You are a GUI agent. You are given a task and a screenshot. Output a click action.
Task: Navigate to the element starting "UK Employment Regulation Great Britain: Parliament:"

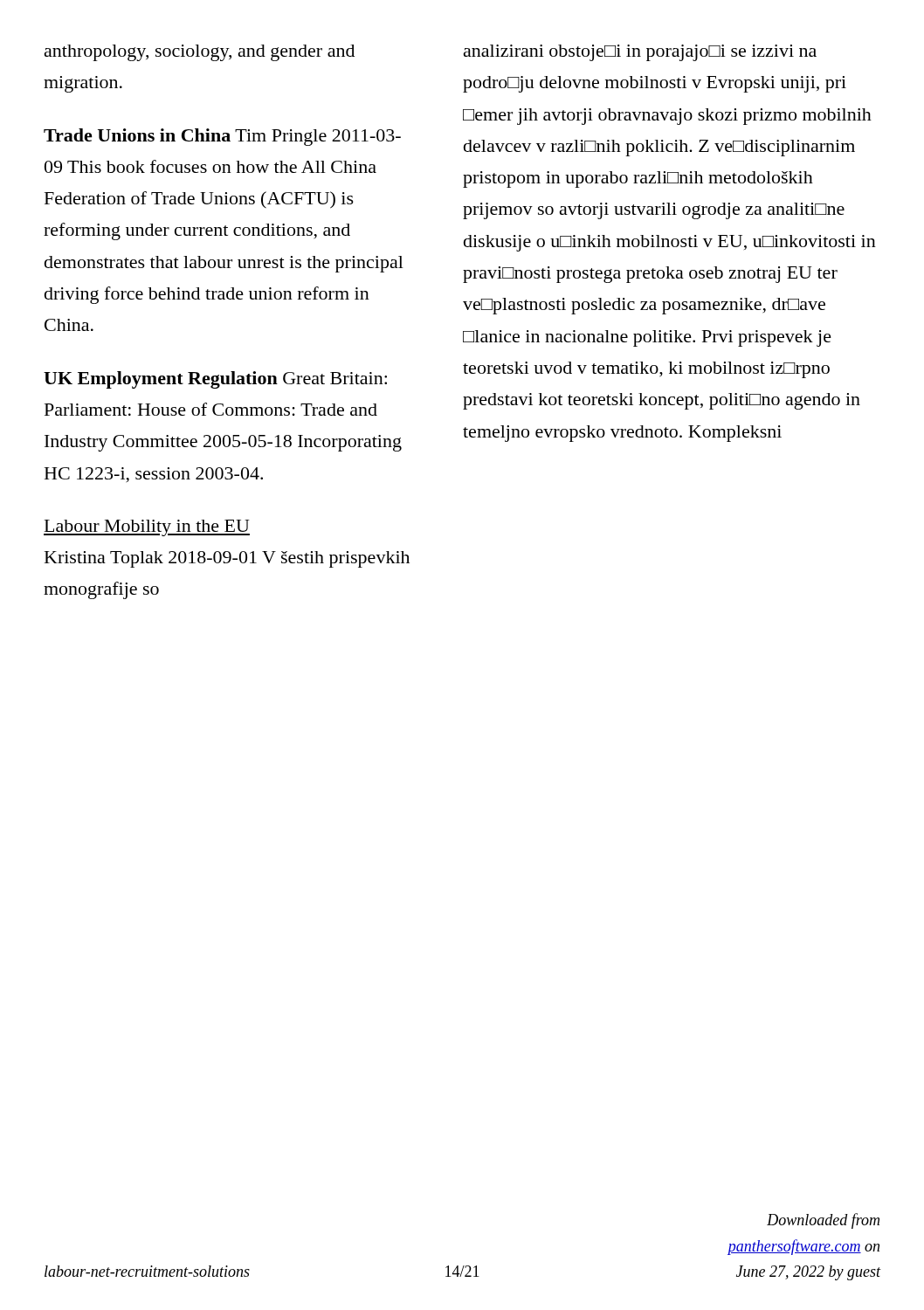click(x=223, y=425)
